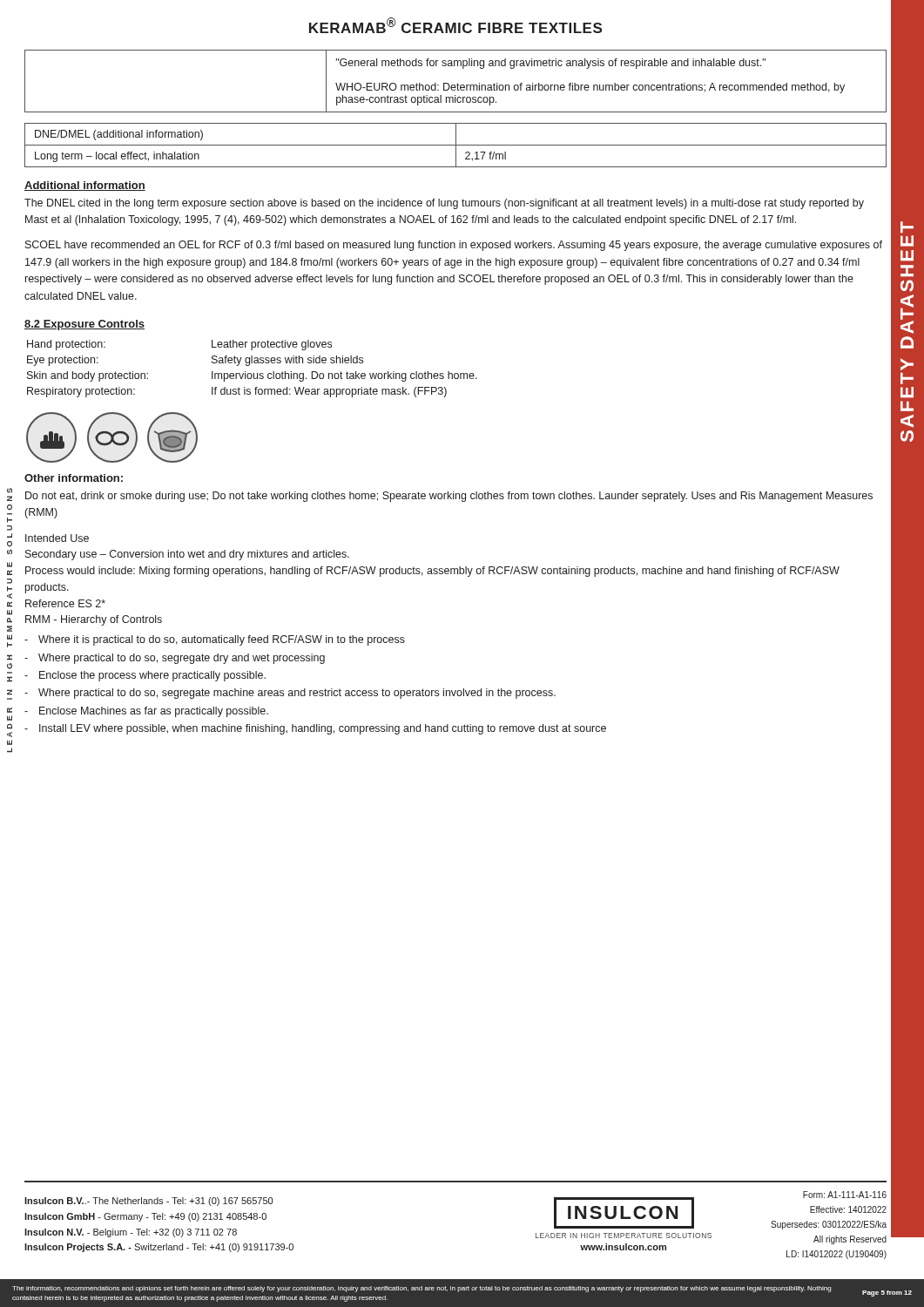Point to the title beginning "KERAMAB® CERAMIC FIBRE"
The width and height of the screenshot is (924, 1307).
click(x=455, y=26)
